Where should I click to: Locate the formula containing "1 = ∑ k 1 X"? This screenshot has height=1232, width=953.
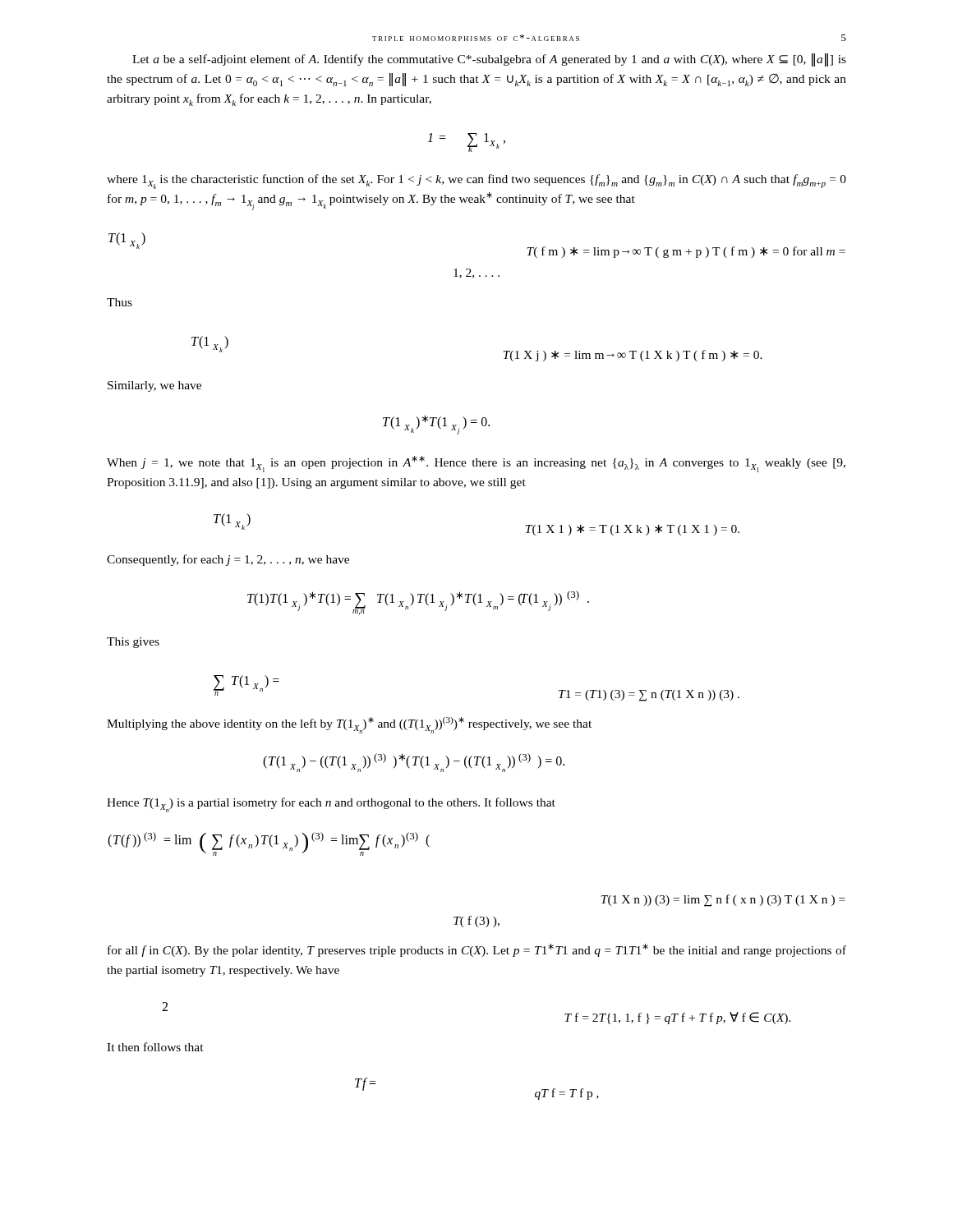[476, 135]
